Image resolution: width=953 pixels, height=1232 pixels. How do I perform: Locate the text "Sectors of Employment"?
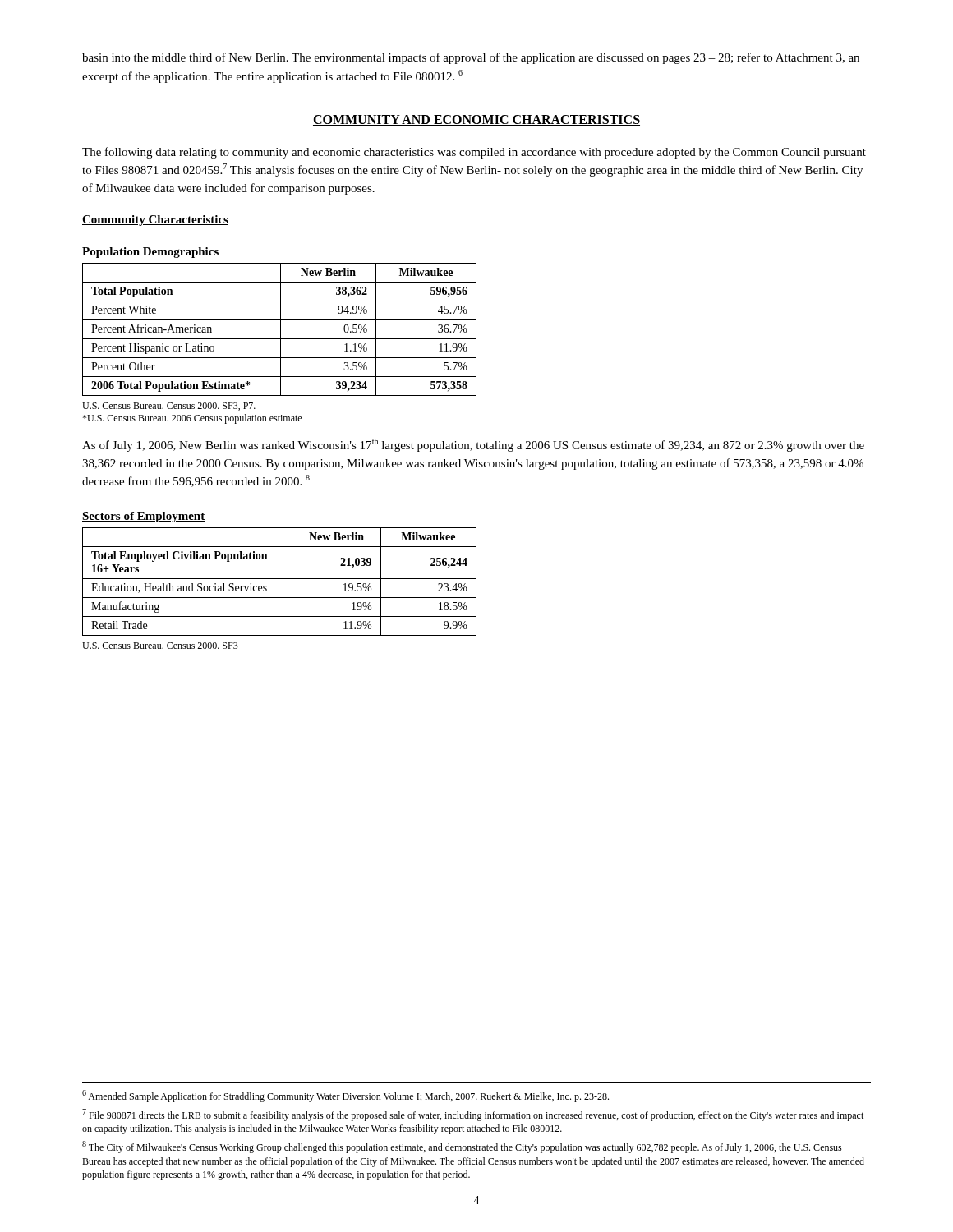(143, 516)
